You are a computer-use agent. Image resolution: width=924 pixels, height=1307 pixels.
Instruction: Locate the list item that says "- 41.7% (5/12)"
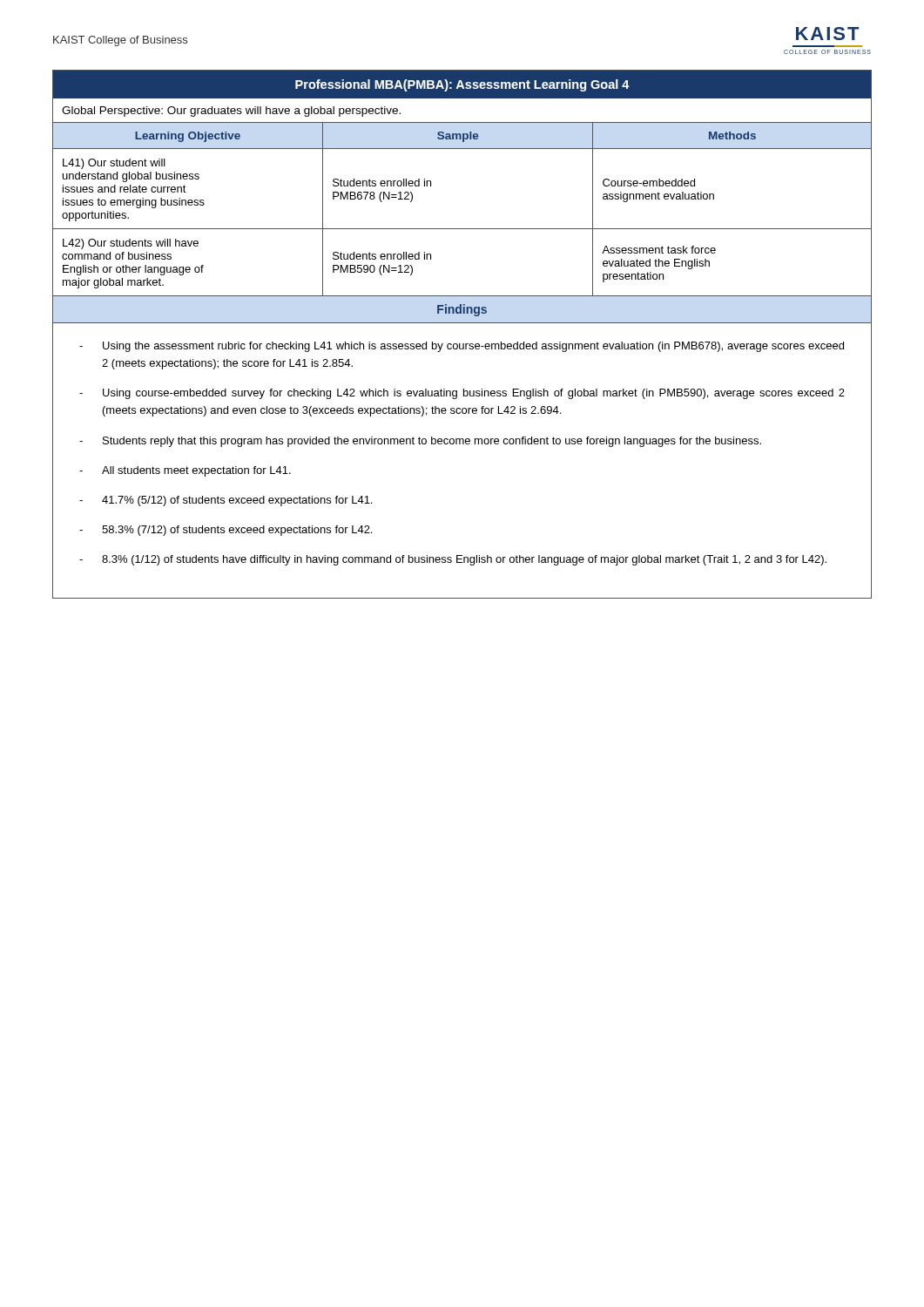[x=226, y=501]
